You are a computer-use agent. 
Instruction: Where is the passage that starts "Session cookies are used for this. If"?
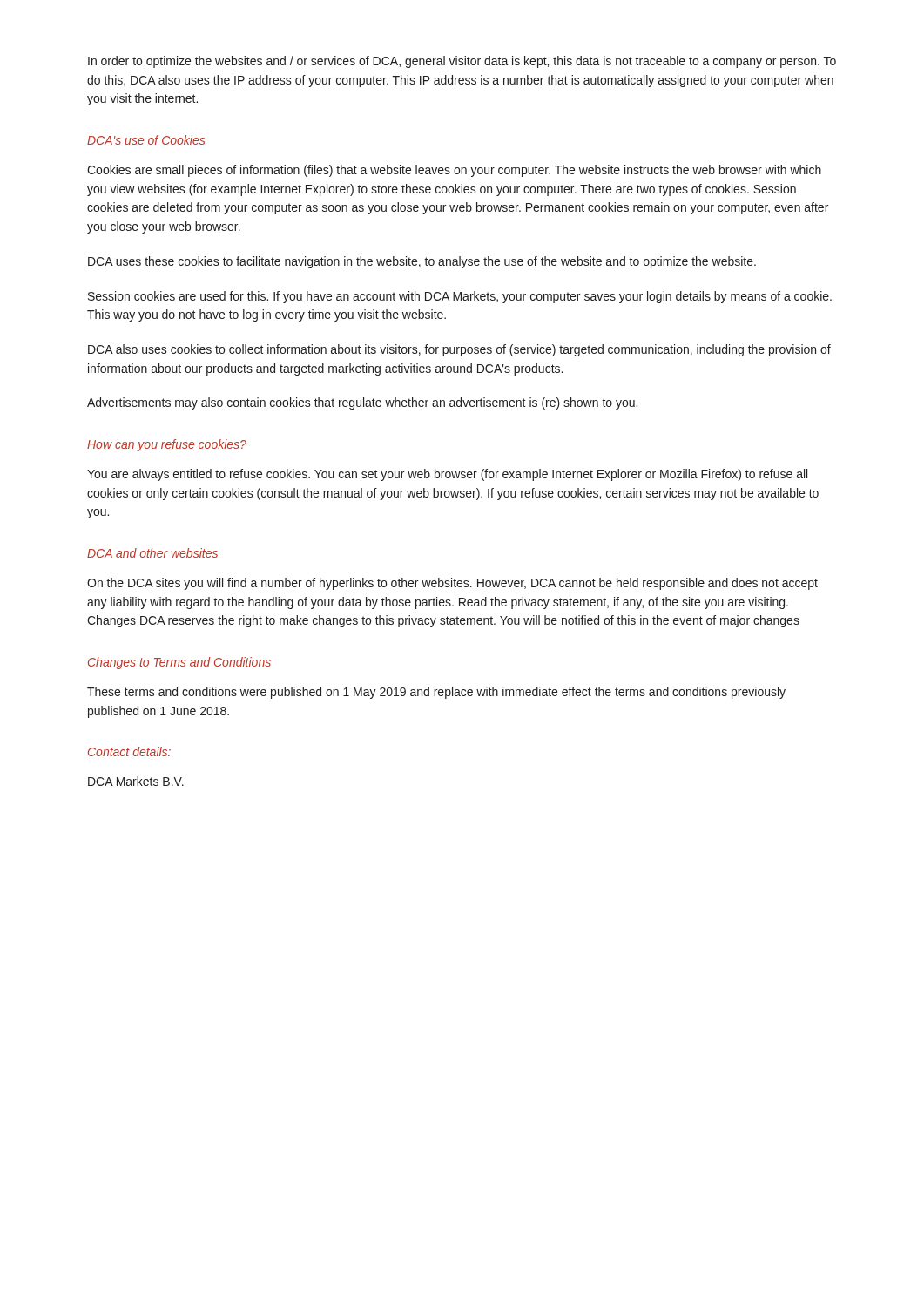460,305
